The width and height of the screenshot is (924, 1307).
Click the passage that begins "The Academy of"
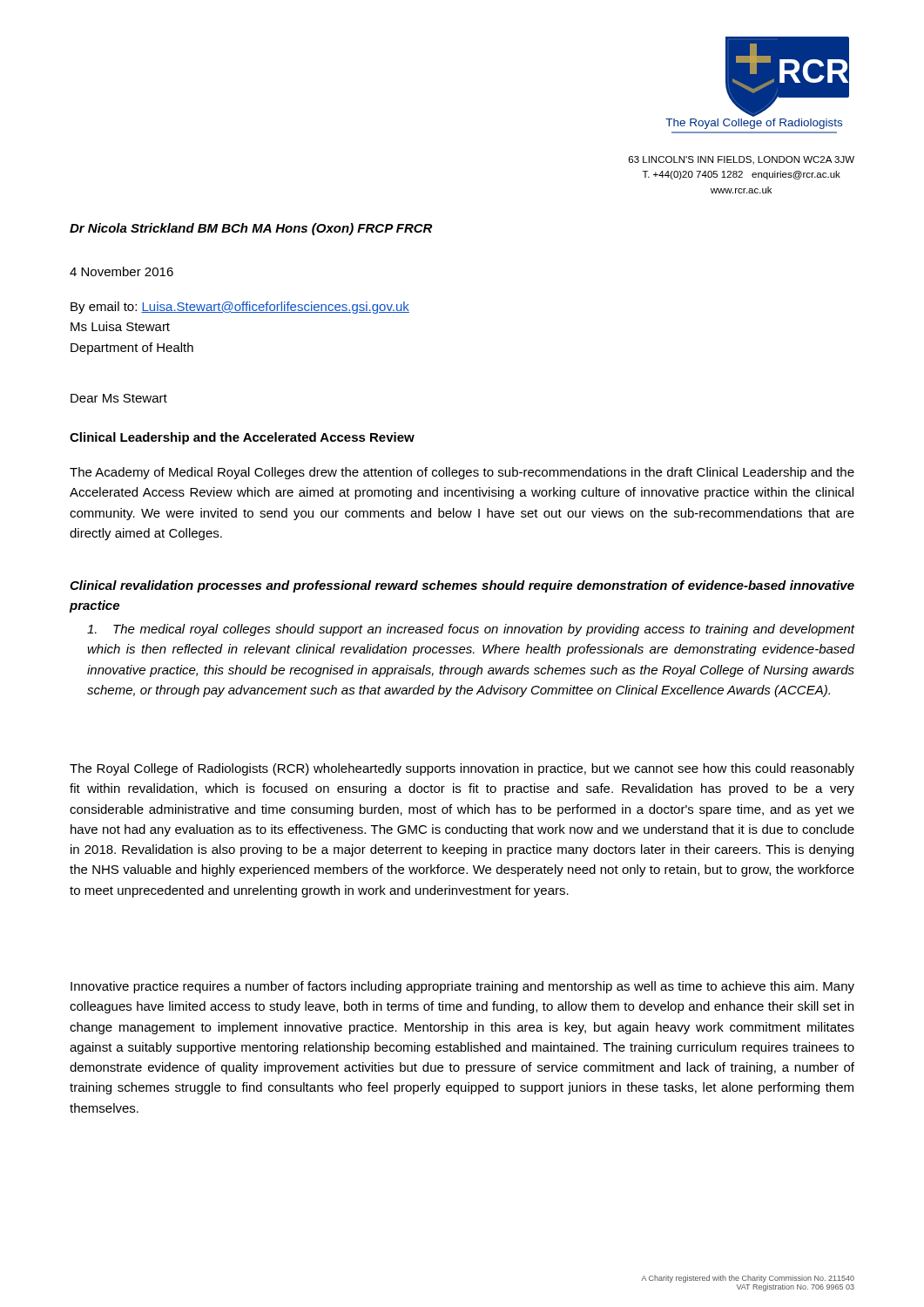(x=462, y=502)
